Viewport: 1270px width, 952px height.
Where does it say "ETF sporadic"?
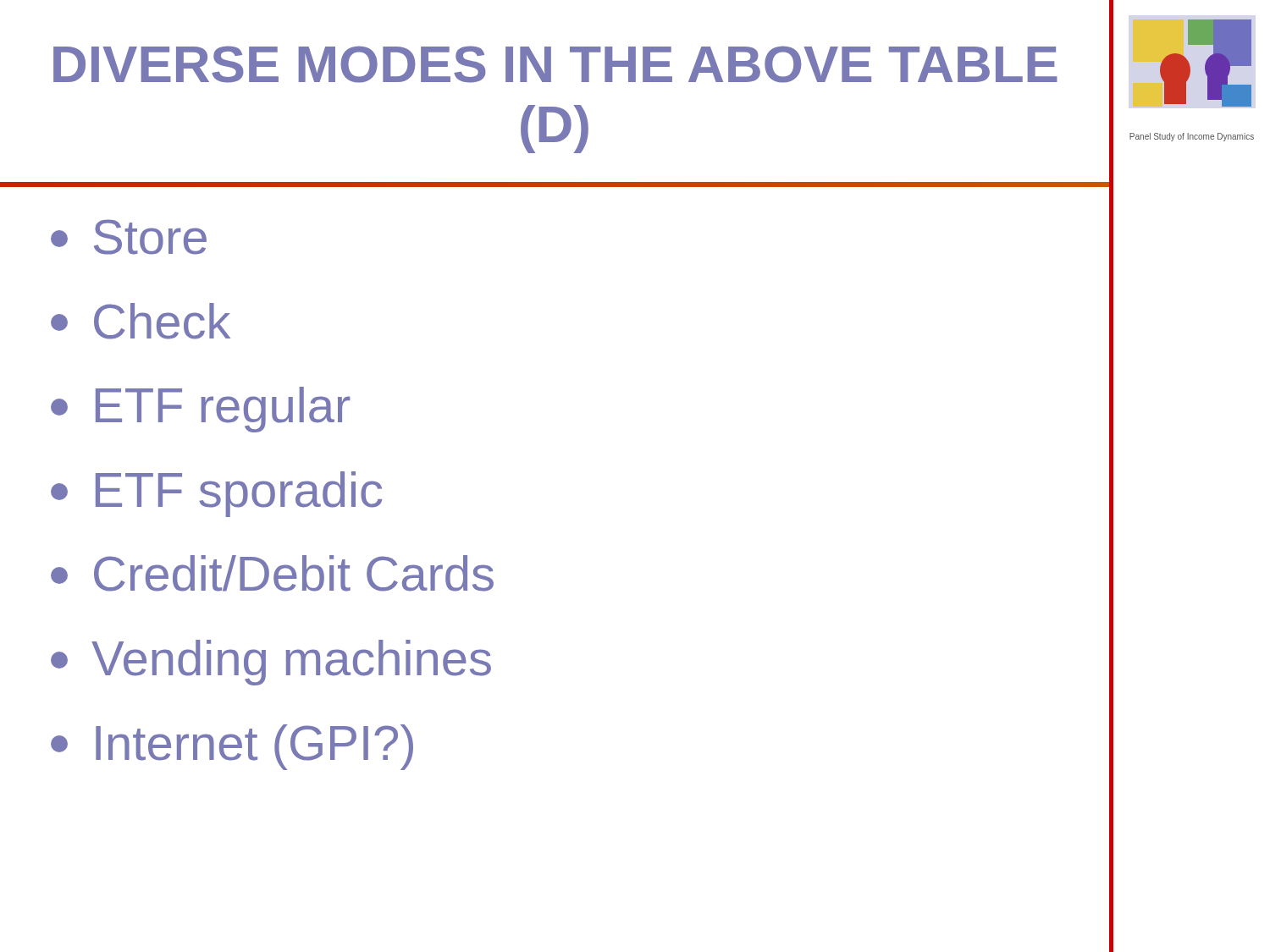point(217,490)
